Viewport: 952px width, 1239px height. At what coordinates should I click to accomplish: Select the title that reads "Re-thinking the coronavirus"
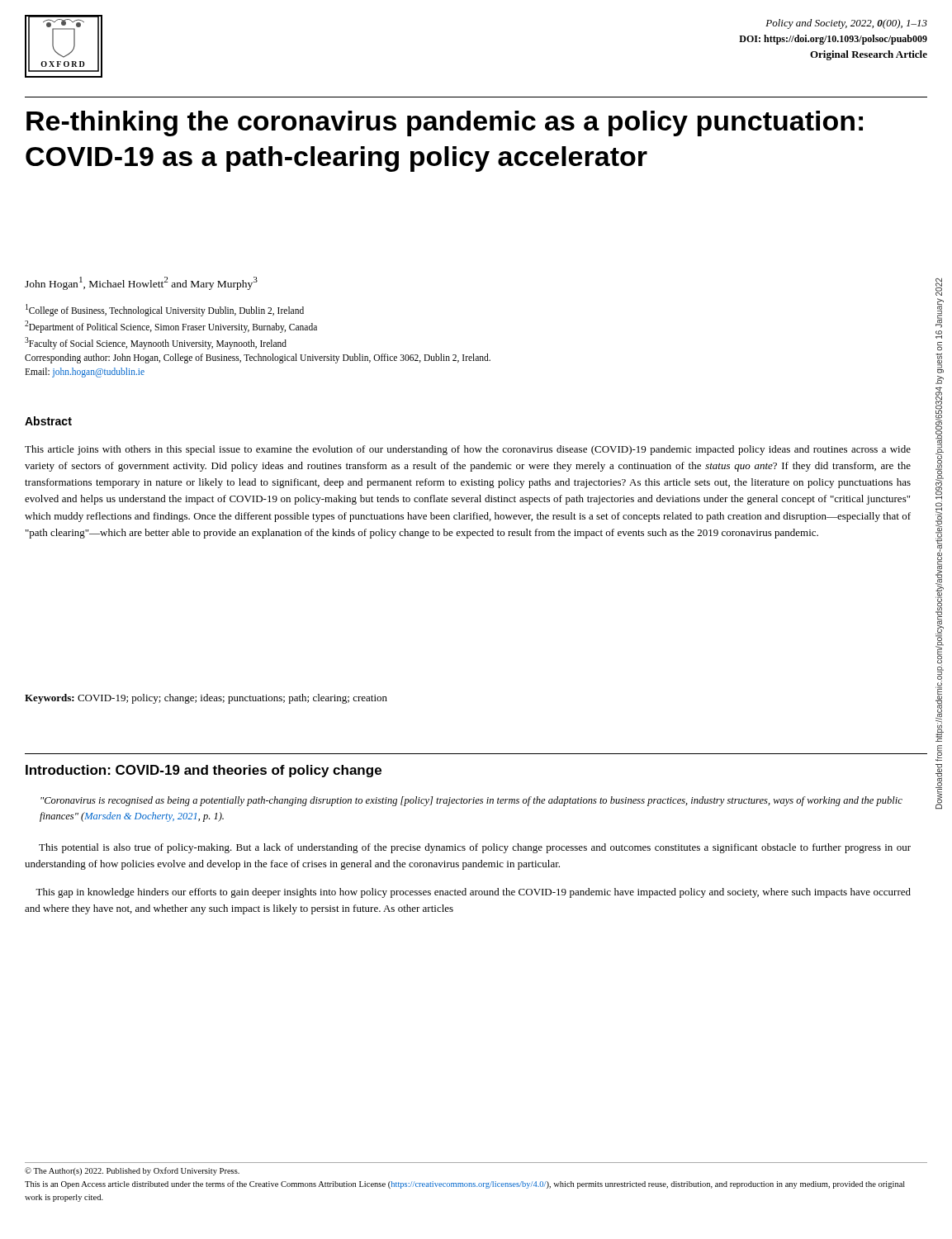pyautogui.click(x=468, y=138)
